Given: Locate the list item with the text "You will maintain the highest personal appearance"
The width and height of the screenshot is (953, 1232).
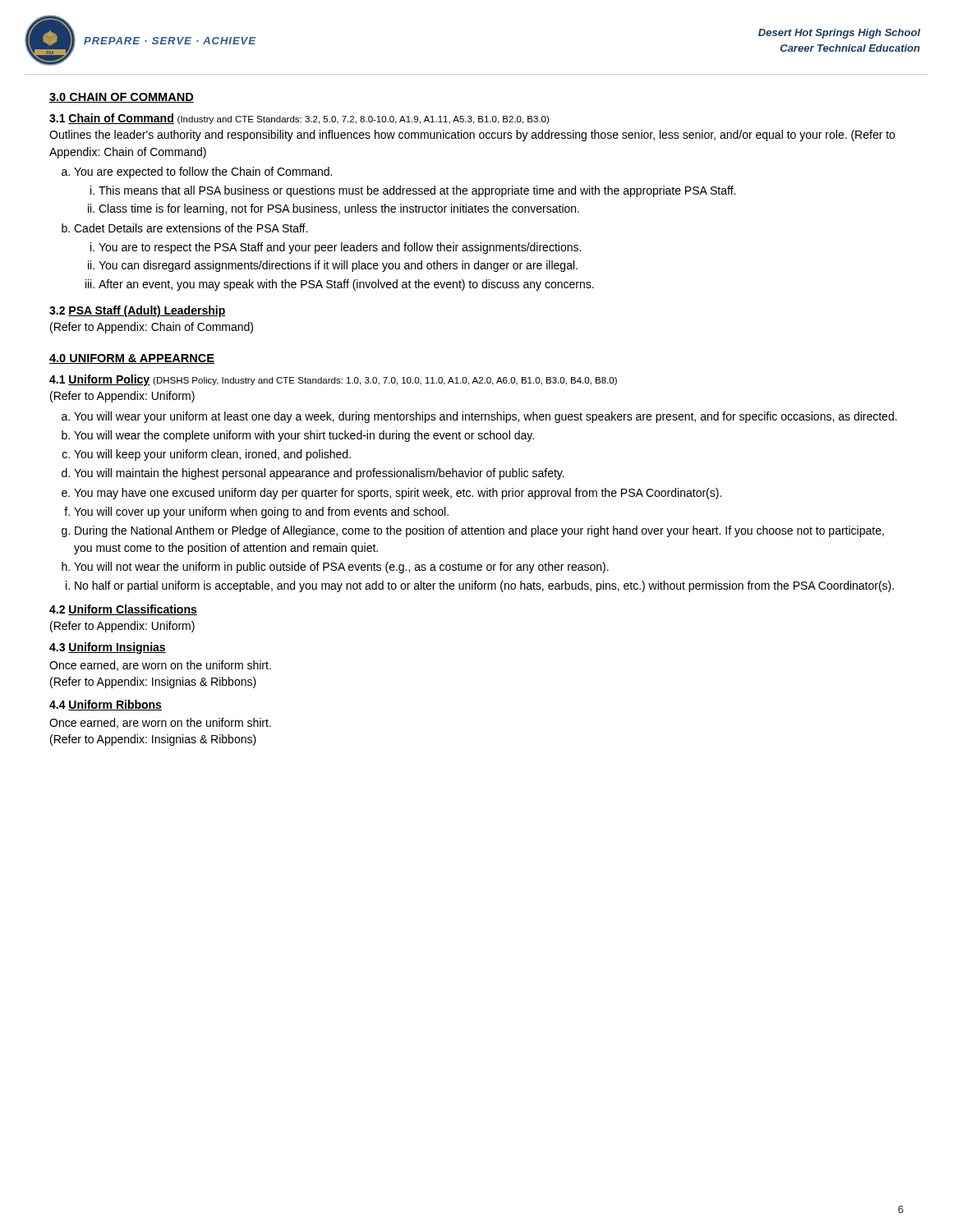Looking at the screenshot, I should [x=319, y=473].
